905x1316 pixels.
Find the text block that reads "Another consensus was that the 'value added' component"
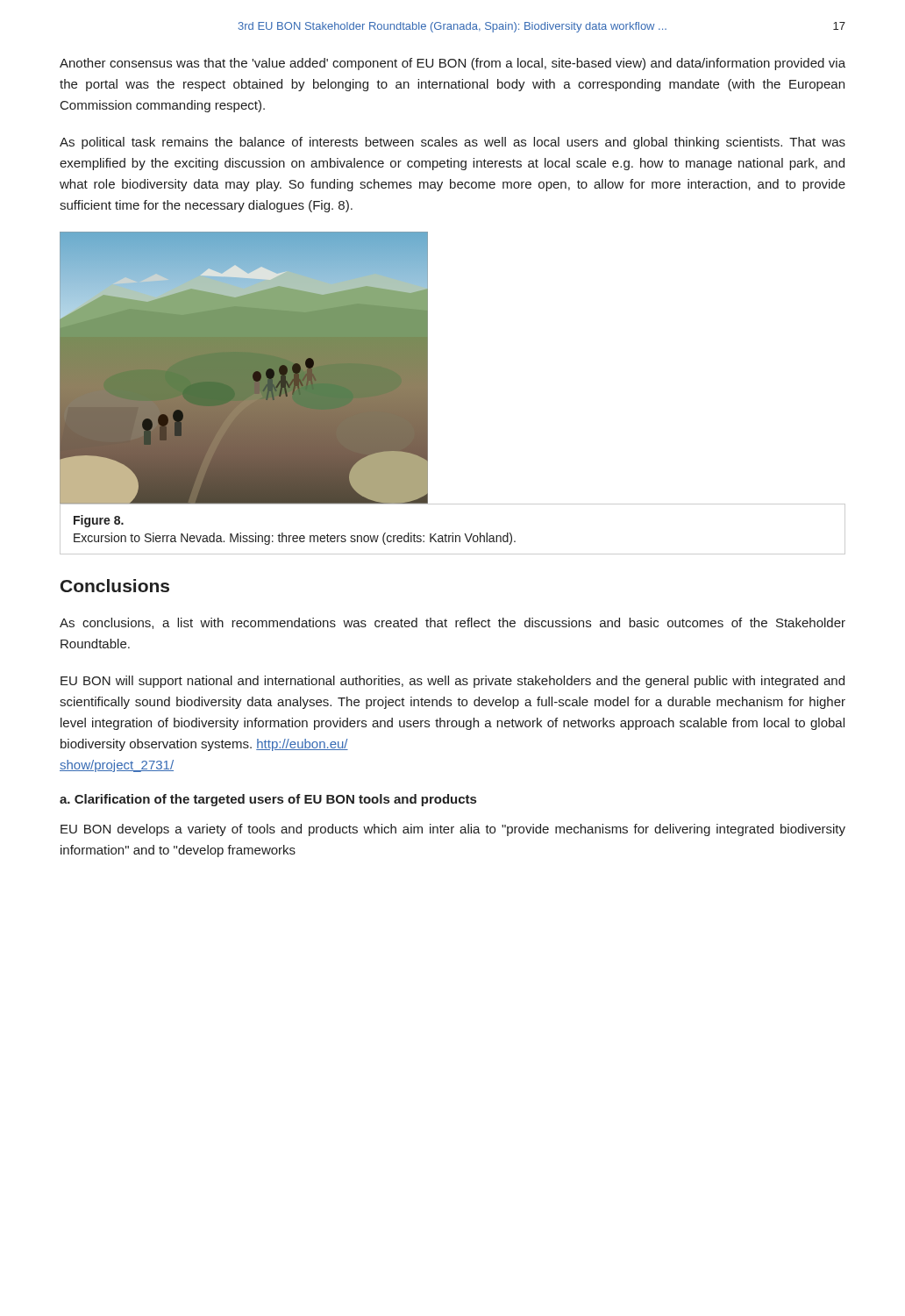pos(452,84)
